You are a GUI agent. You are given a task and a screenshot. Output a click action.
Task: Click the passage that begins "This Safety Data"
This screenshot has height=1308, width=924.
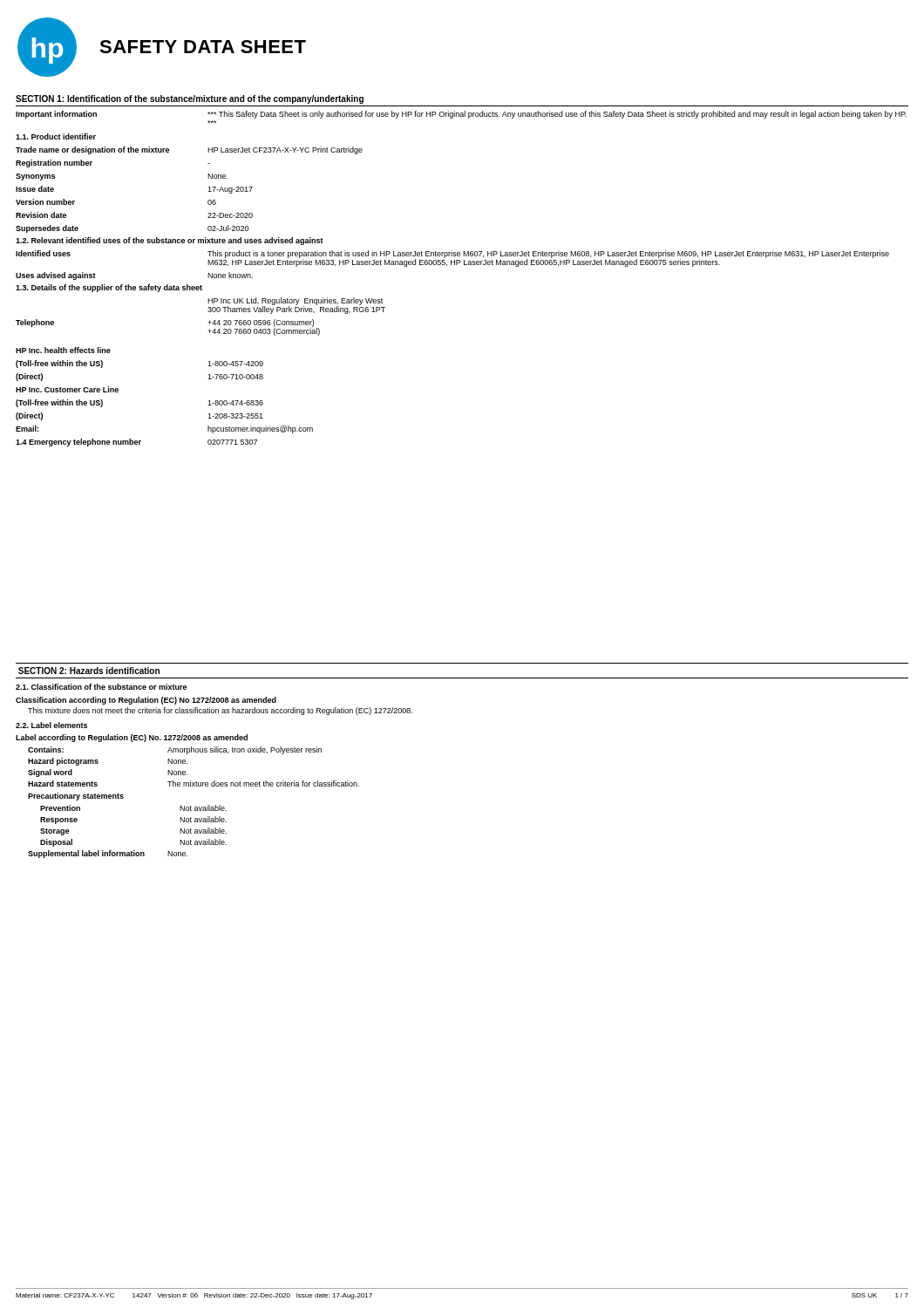557,119
